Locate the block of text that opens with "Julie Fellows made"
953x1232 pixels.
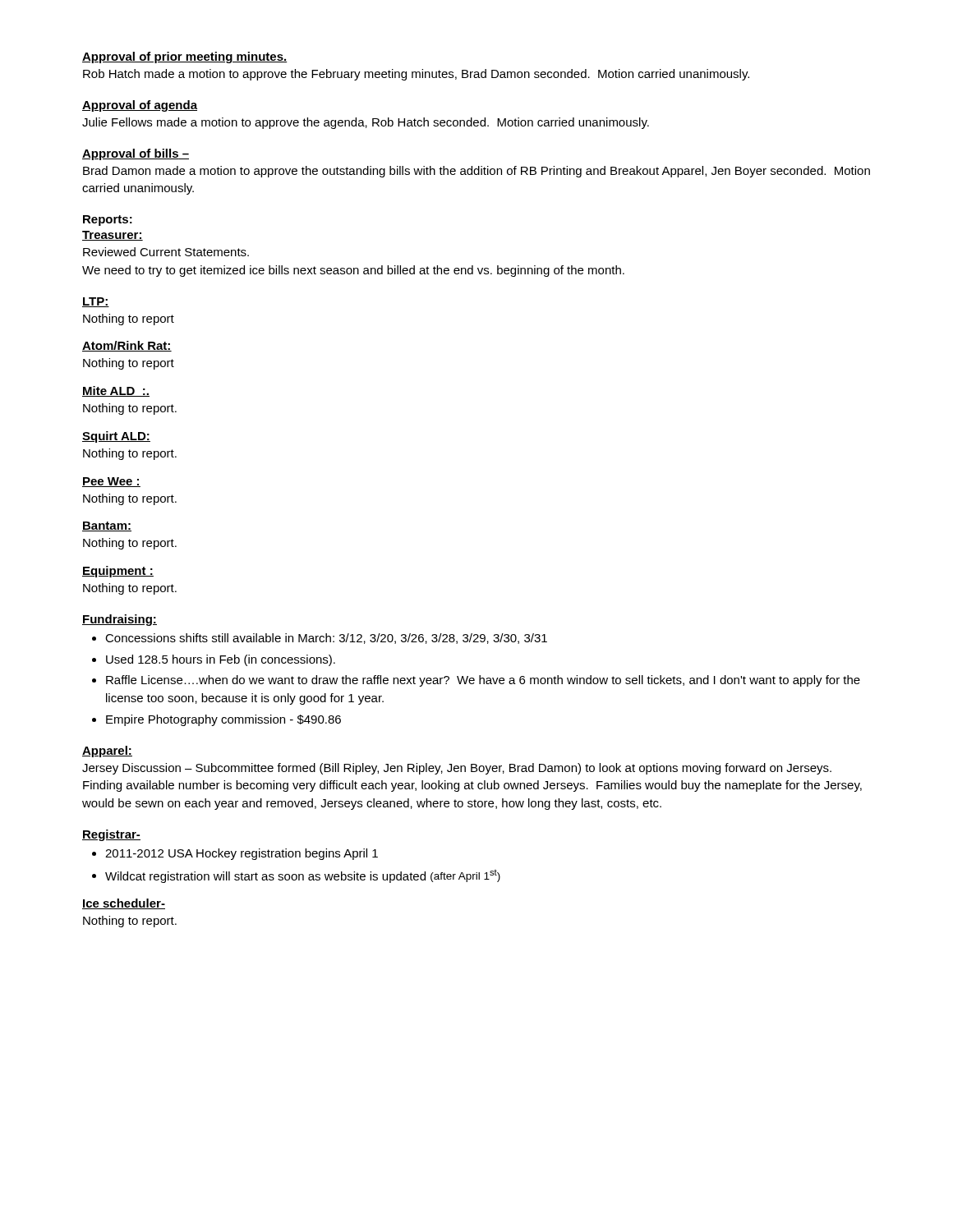[x=366, y=122]
